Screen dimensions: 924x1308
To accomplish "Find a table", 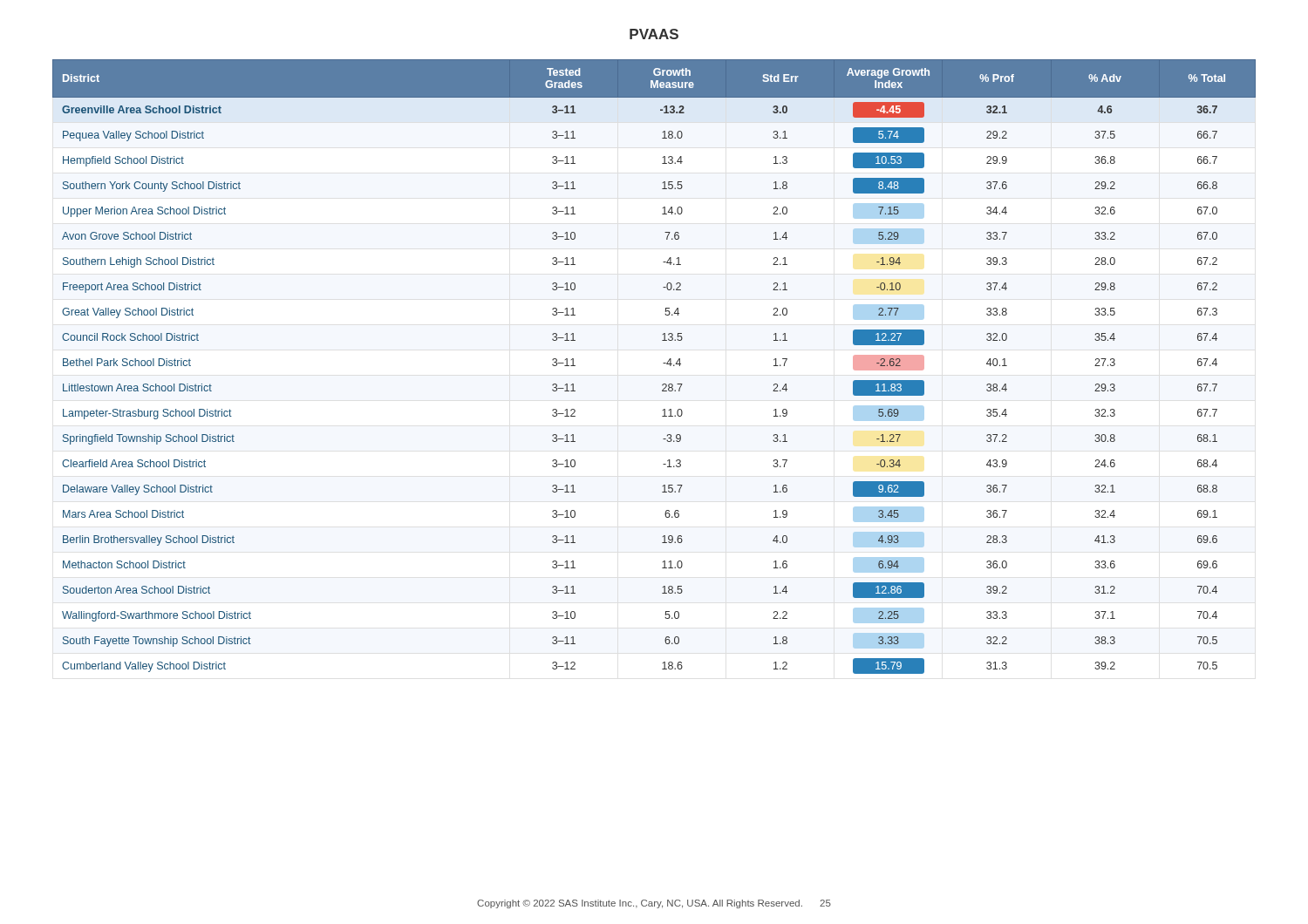I will tap(654, 369).
